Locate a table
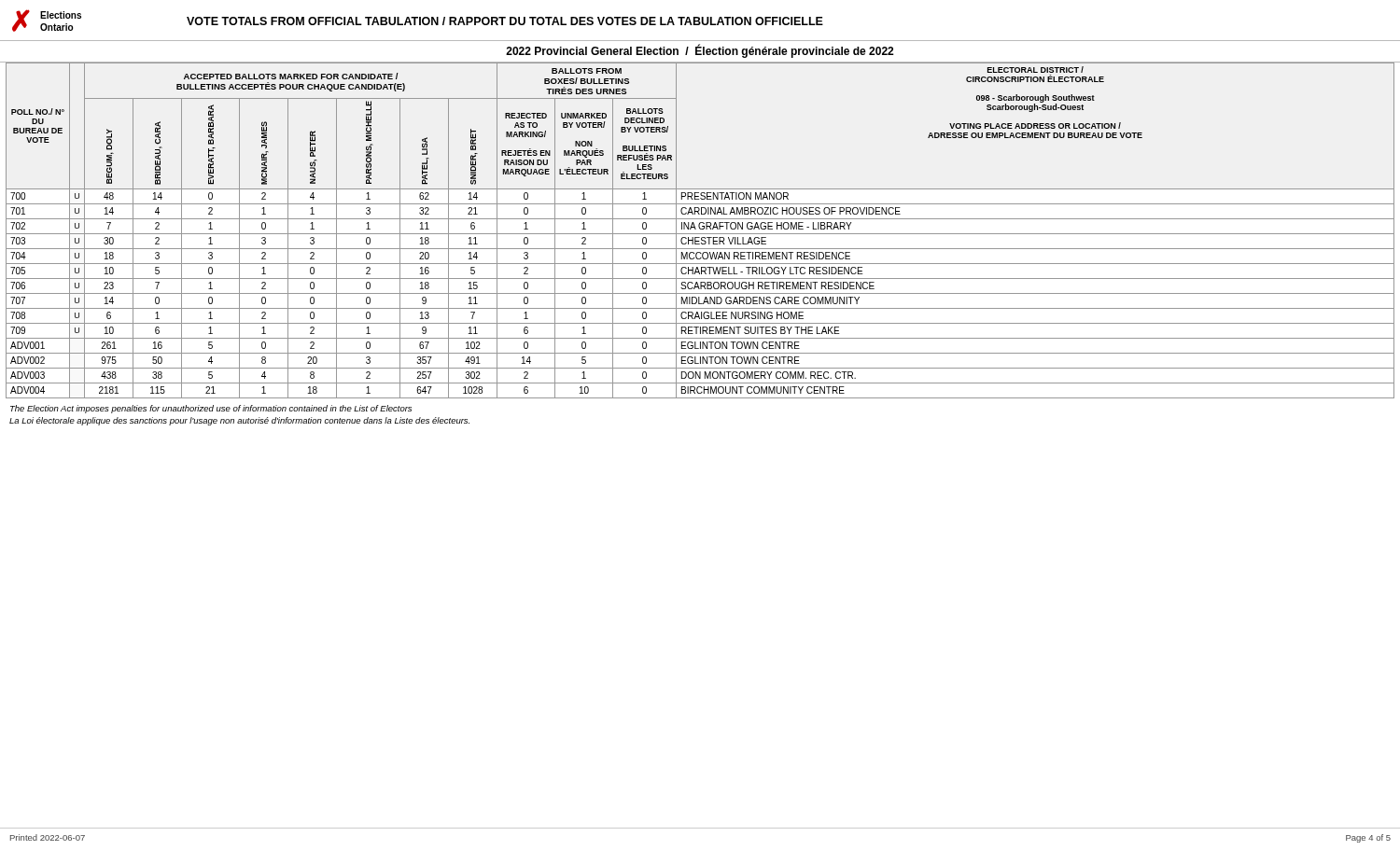Screen dimensions: 850x1400 pos(700,230)
